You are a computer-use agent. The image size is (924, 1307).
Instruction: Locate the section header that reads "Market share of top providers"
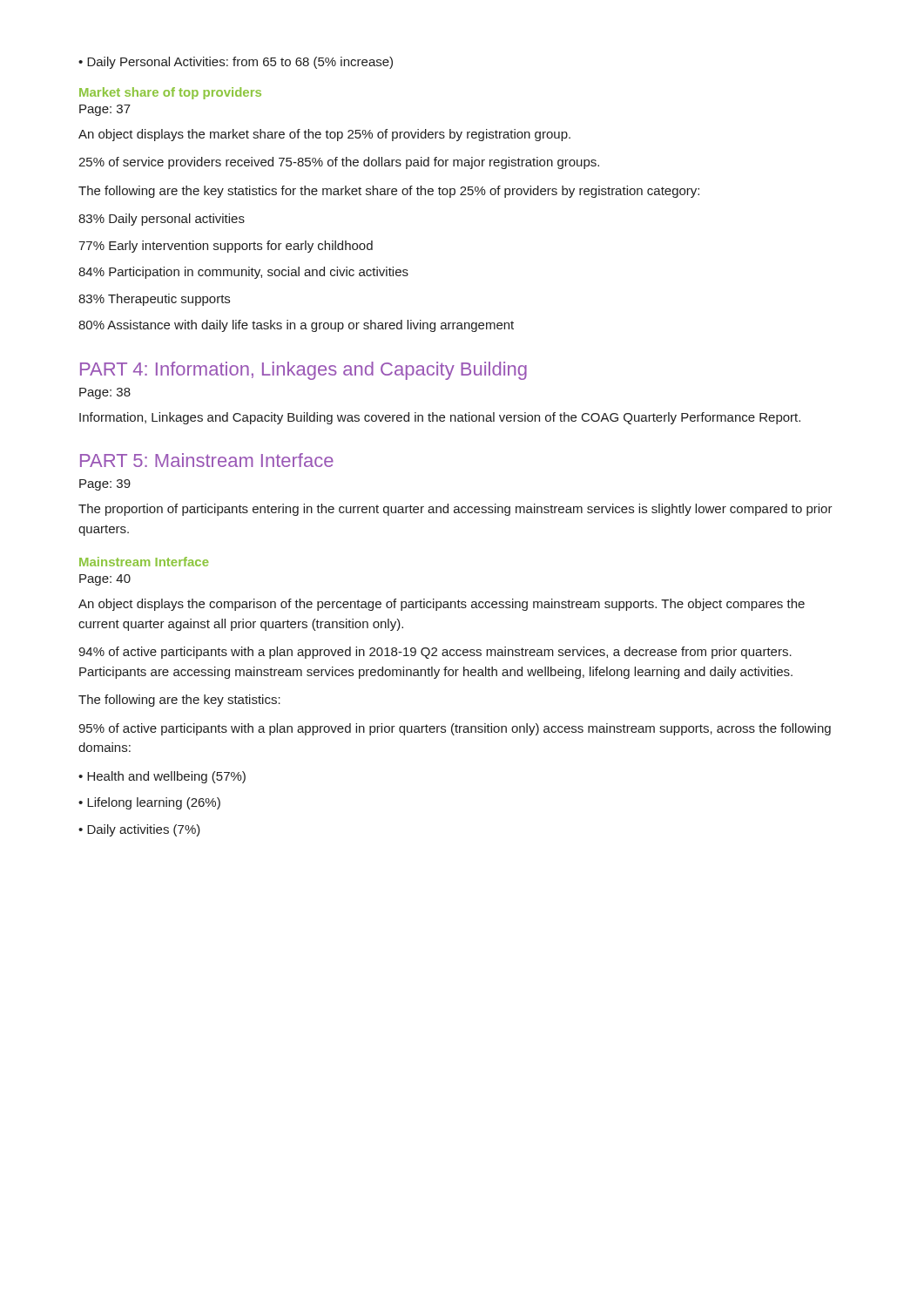170,91
